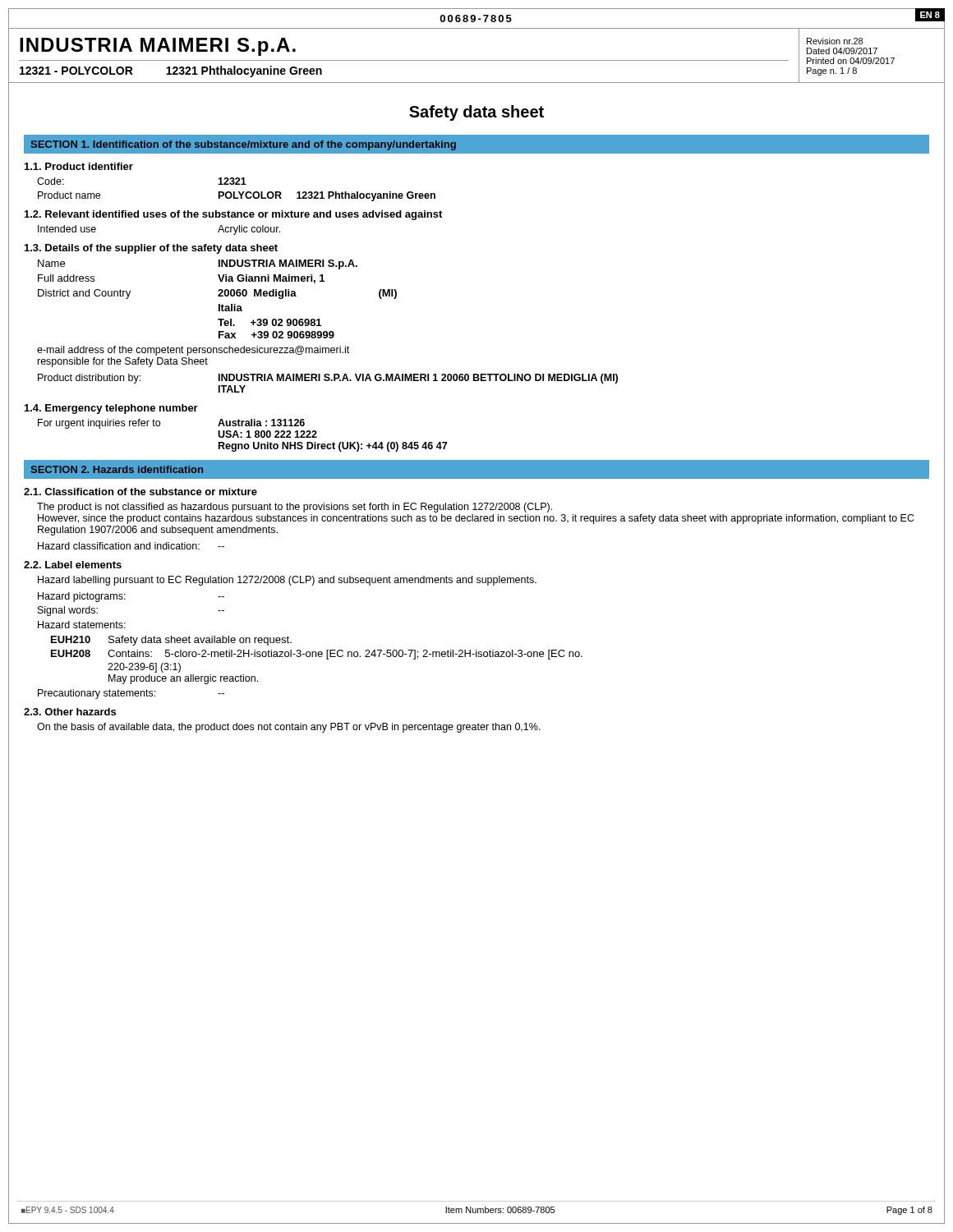Locate the text with the text "Hazard pictograms: --"
The height and width of the screenshot is (1232, 953).
[79, 597]
